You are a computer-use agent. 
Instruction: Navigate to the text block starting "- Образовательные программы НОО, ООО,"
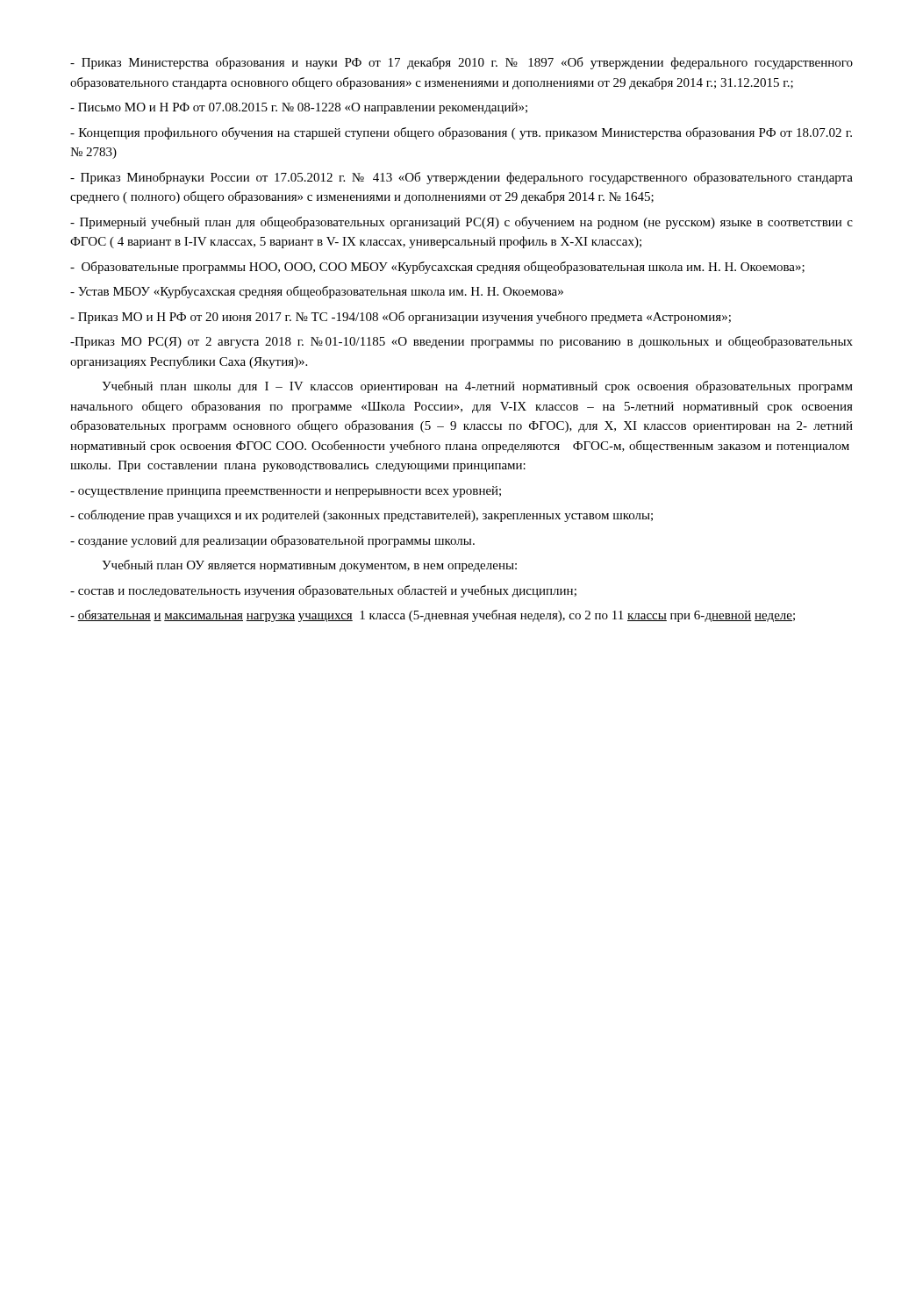click(x=438, y=266)
